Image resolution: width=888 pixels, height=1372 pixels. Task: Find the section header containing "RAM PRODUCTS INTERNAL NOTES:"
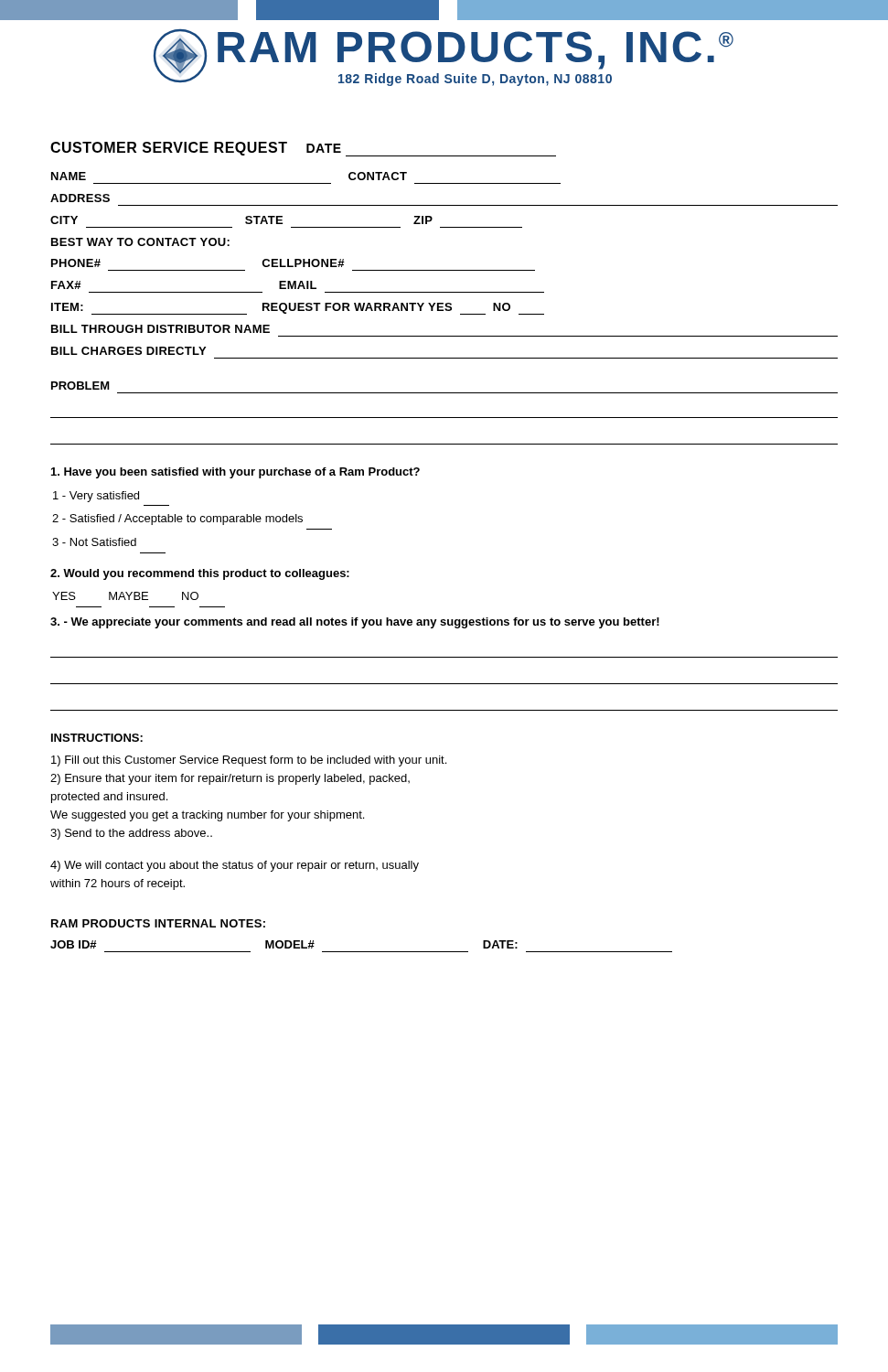(x=158, y=923)
